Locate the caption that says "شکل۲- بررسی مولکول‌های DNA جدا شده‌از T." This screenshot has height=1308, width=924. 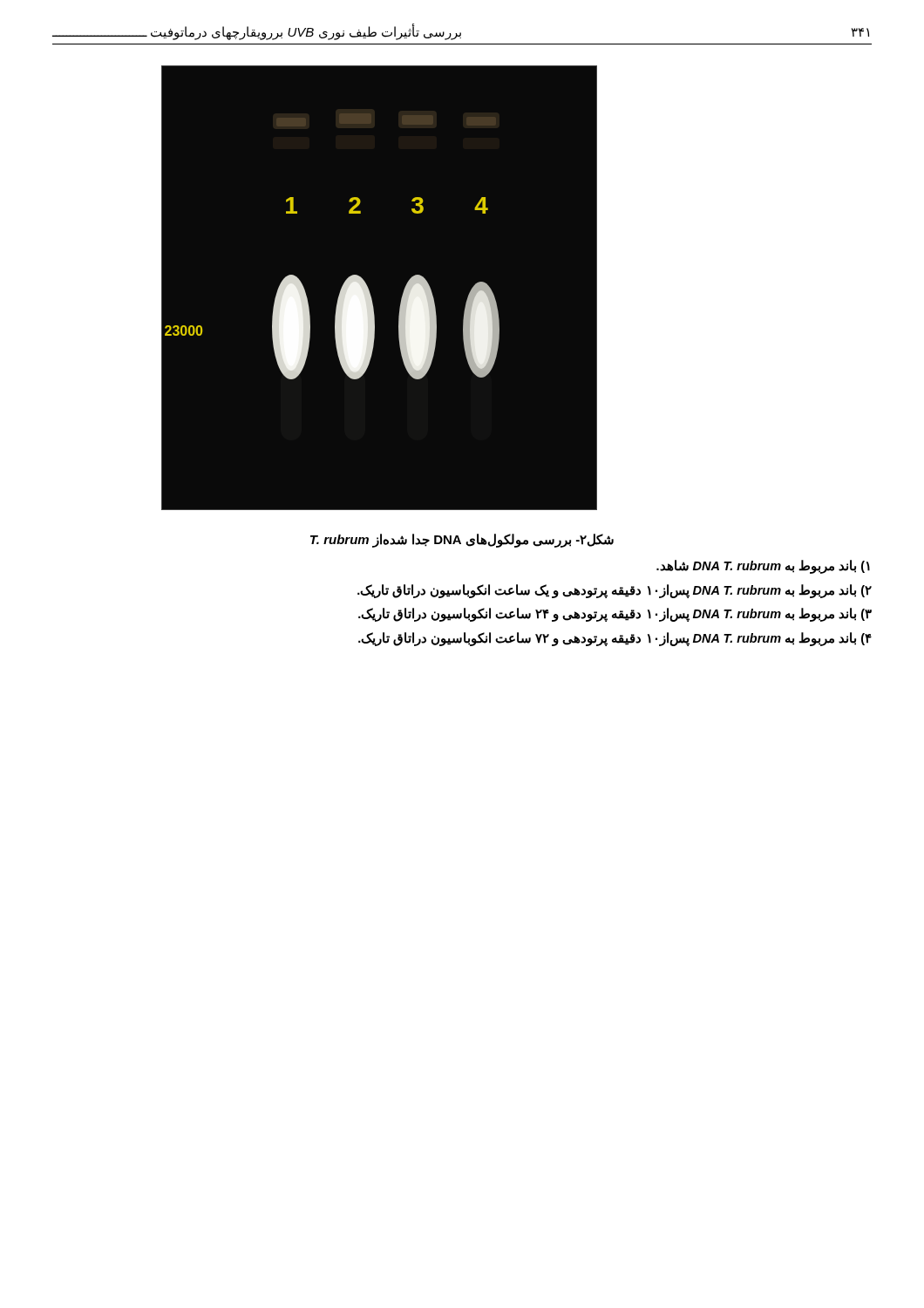tap(462, 591)
